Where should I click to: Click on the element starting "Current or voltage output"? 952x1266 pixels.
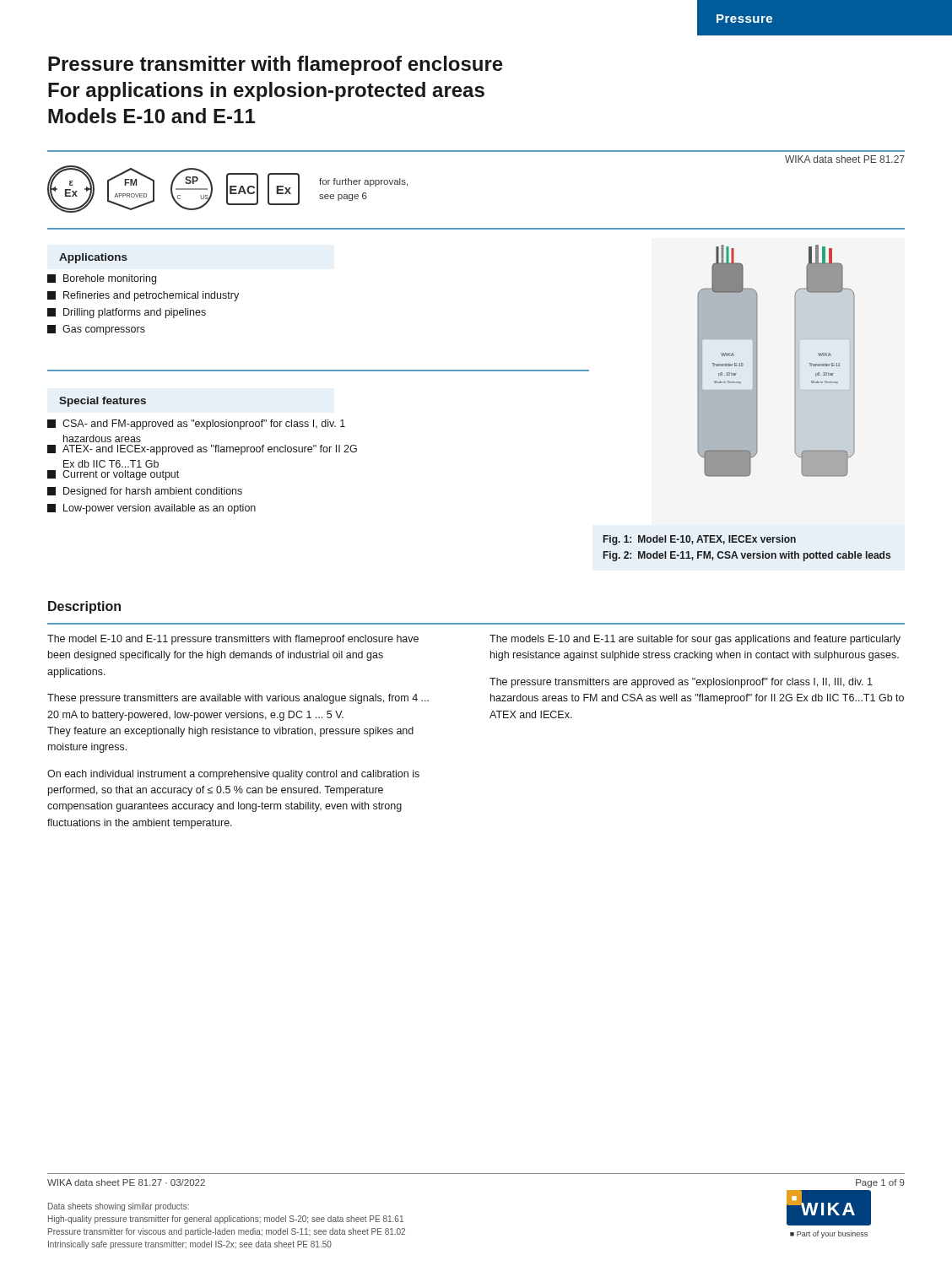pyautogui.click(x=113, y=475)
